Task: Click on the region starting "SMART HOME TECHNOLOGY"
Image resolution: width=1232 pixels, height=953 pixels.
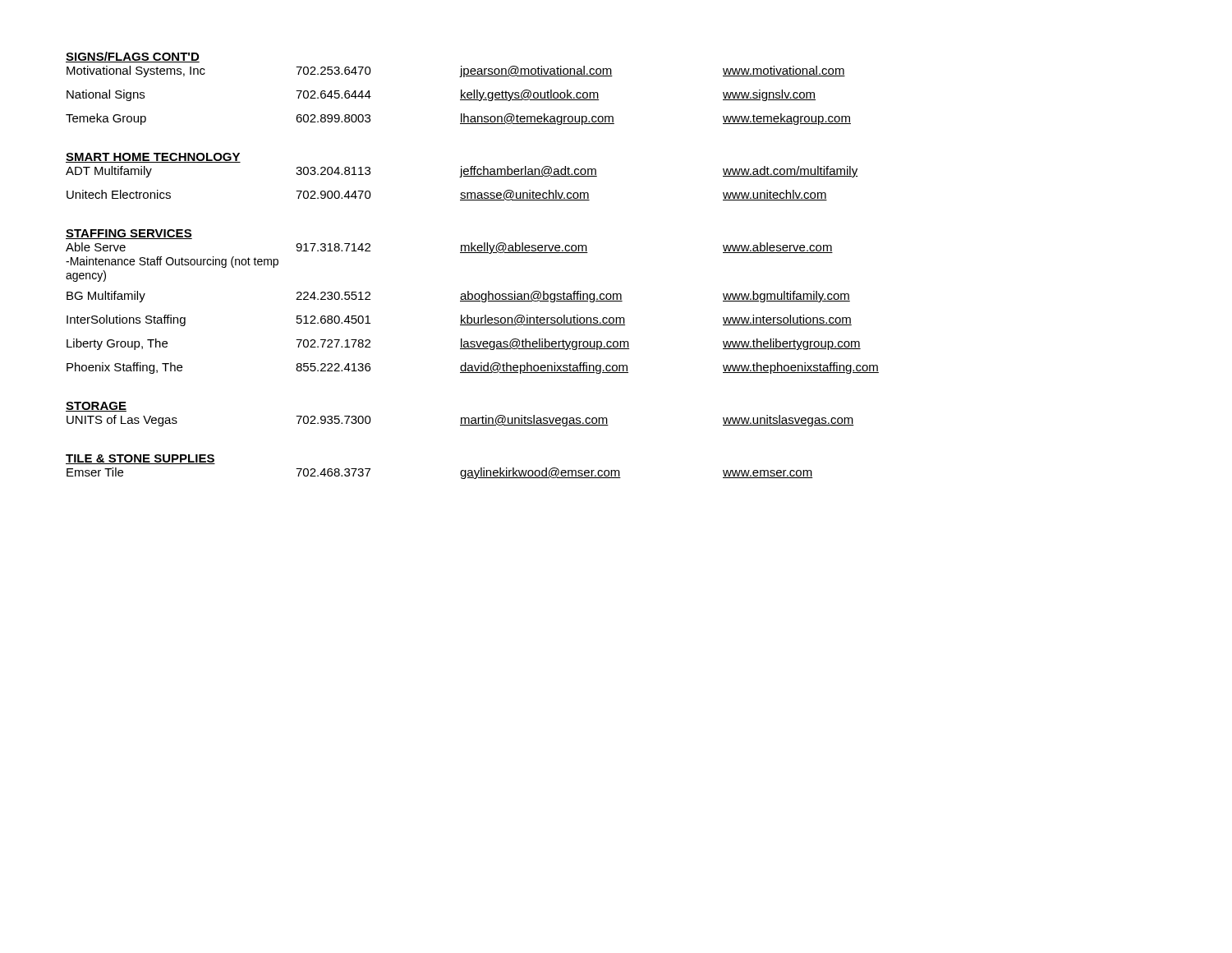Action: tap(153, 157)
